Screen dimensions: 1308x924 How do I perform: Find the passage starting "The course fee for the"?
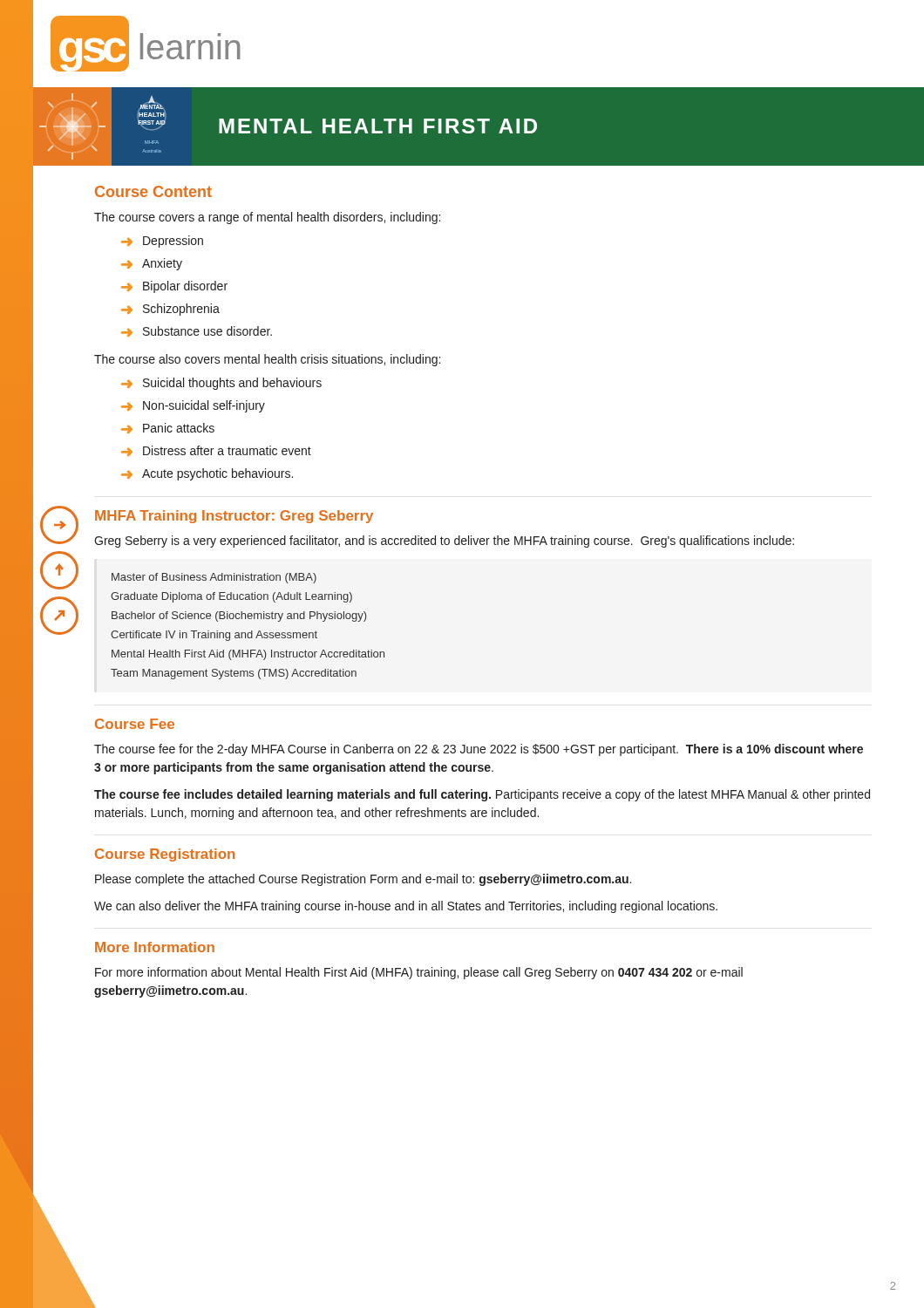pos(479,758)
